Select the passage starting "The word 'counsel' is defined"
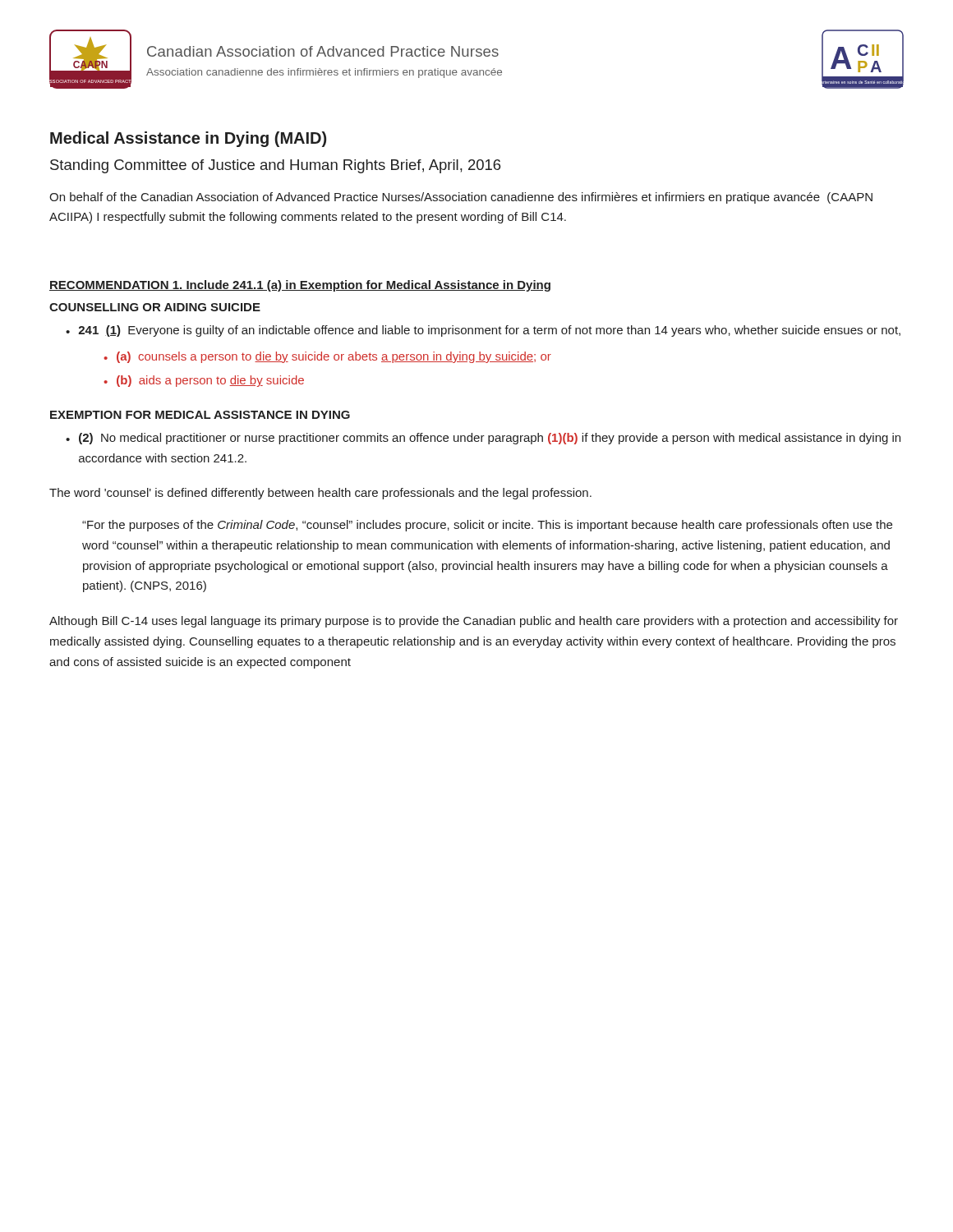Screen dimensions: 1232x953 click(321, 493)
